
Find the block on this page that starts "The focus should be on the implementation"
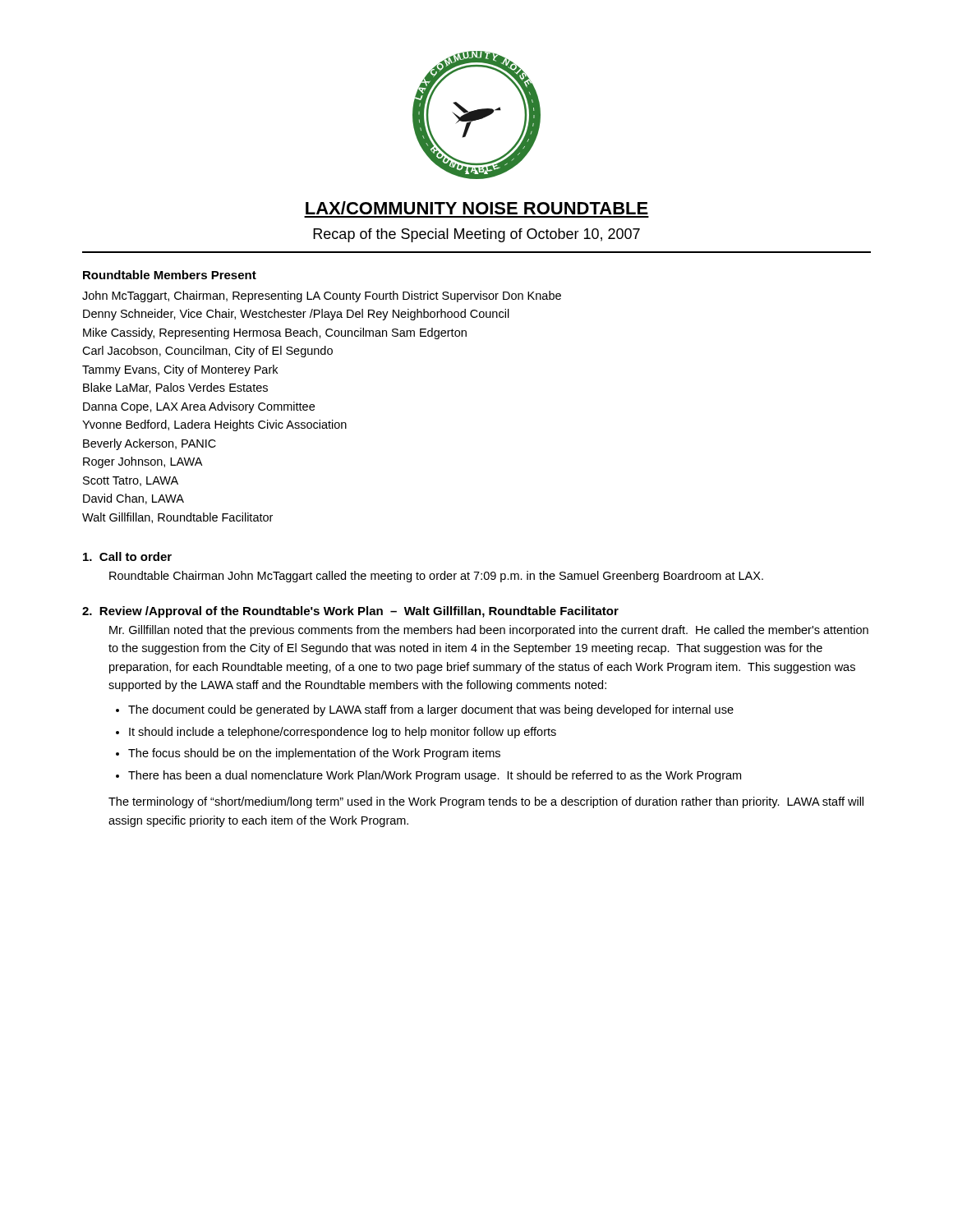pyautogui.click(x=314, y=753)
